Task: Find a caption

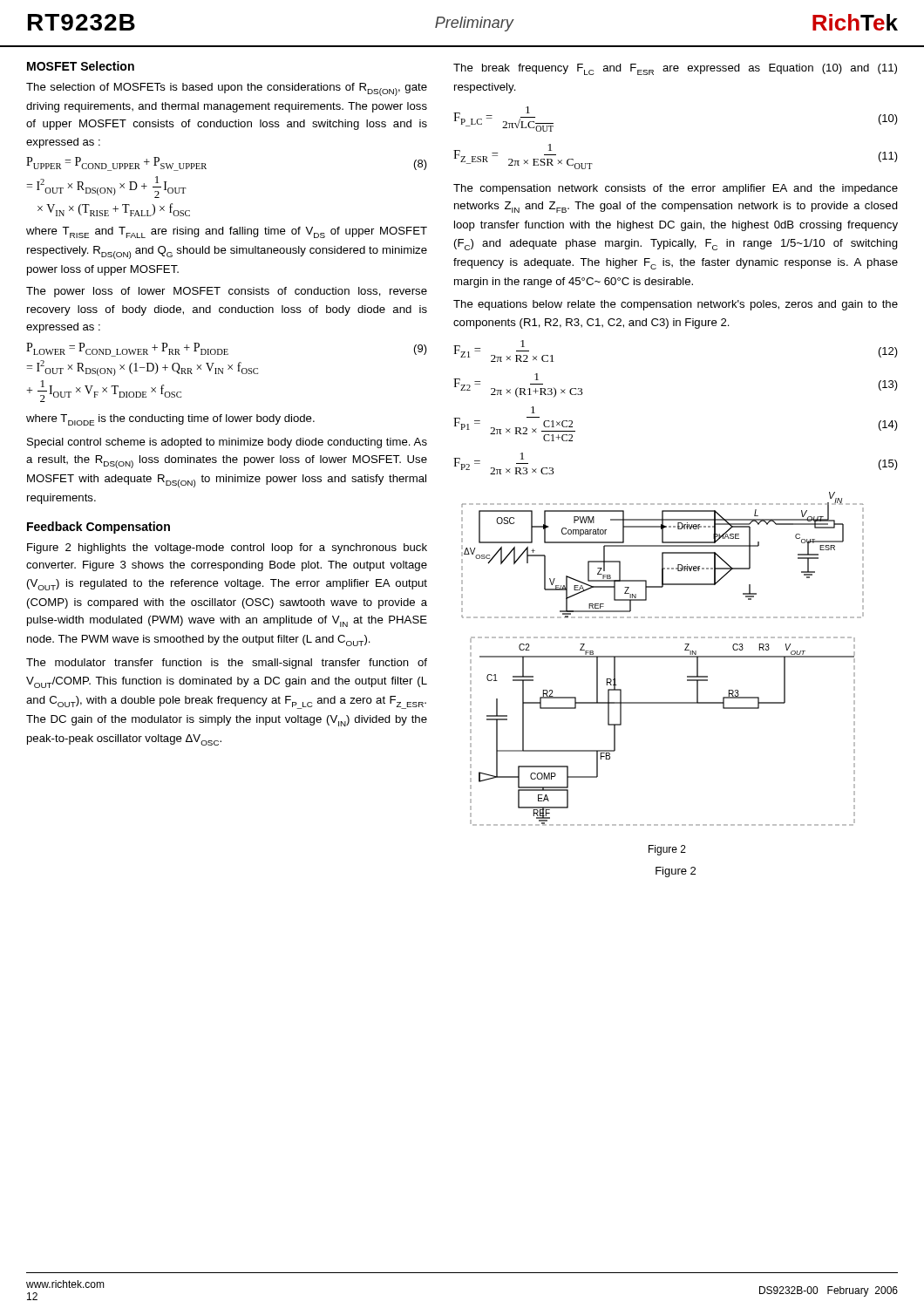Action: coord(676,871)
